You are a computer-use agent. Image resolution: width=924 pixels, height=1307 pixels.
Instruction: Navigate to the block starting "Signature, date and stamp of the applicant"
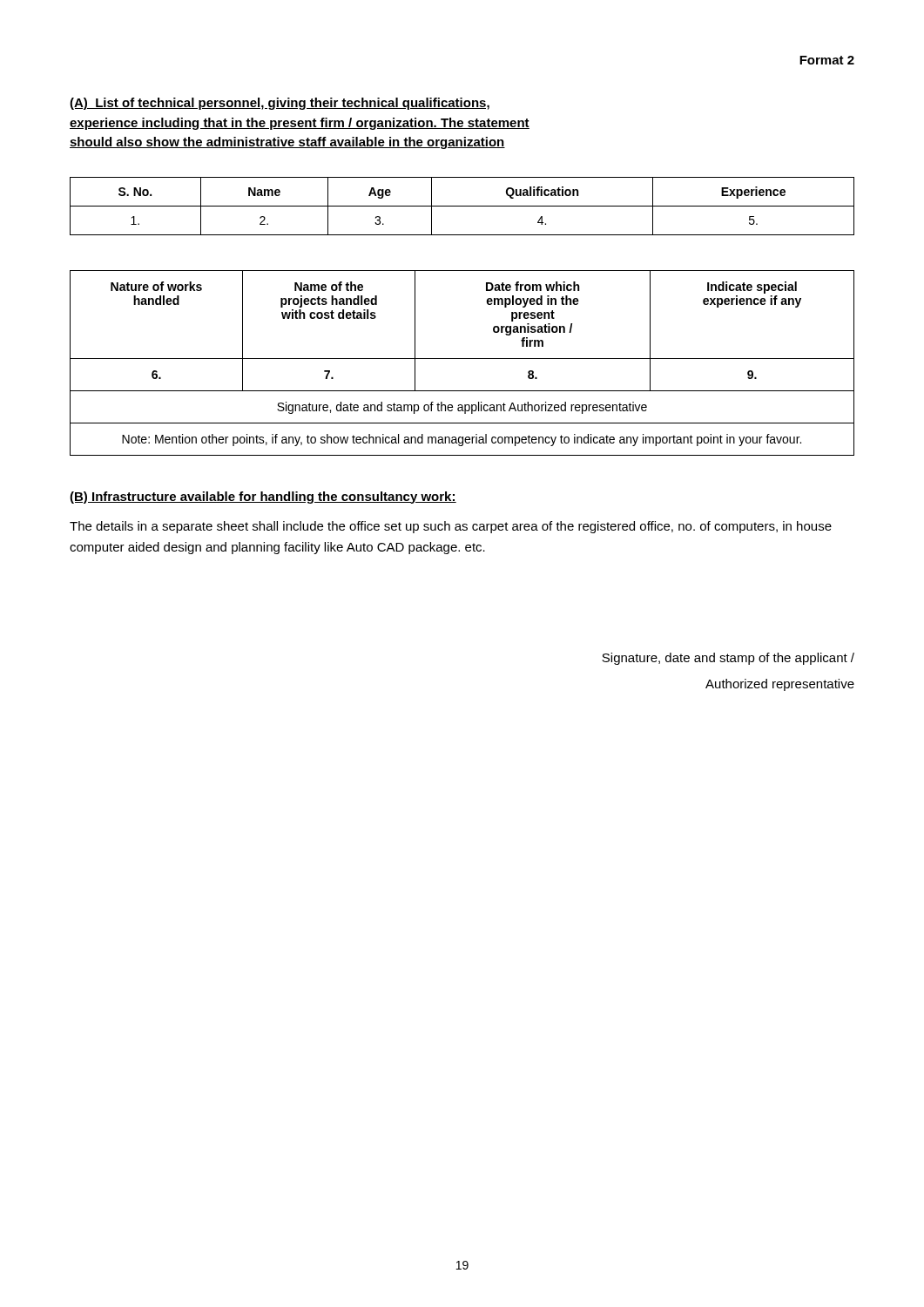point(728,670)
